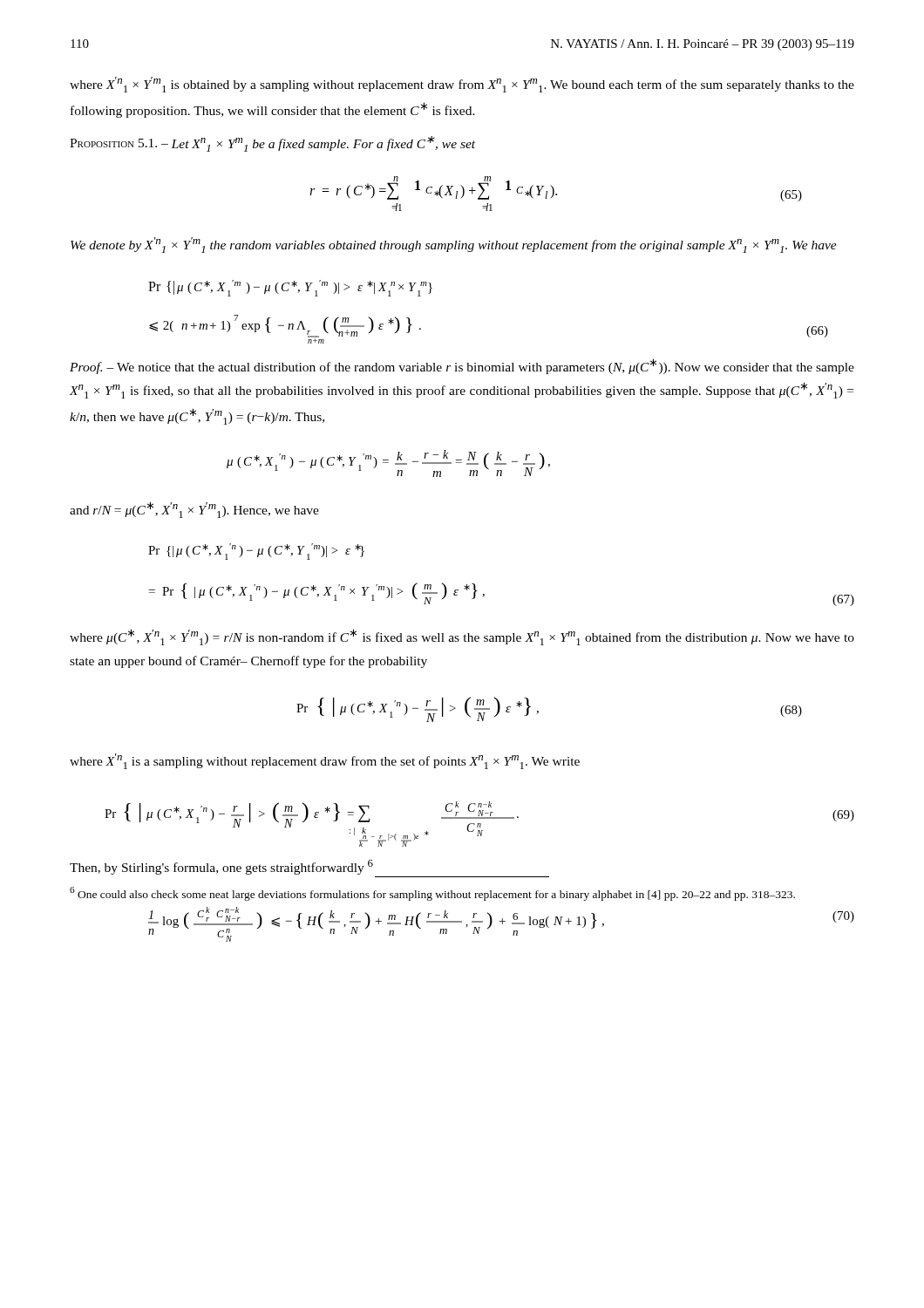Select the text starting "We denote by X′n1 × Y′m1 the"
The height and width of the screenshot is (1308, 924).
pyautogui.click(x=453, y=244)
